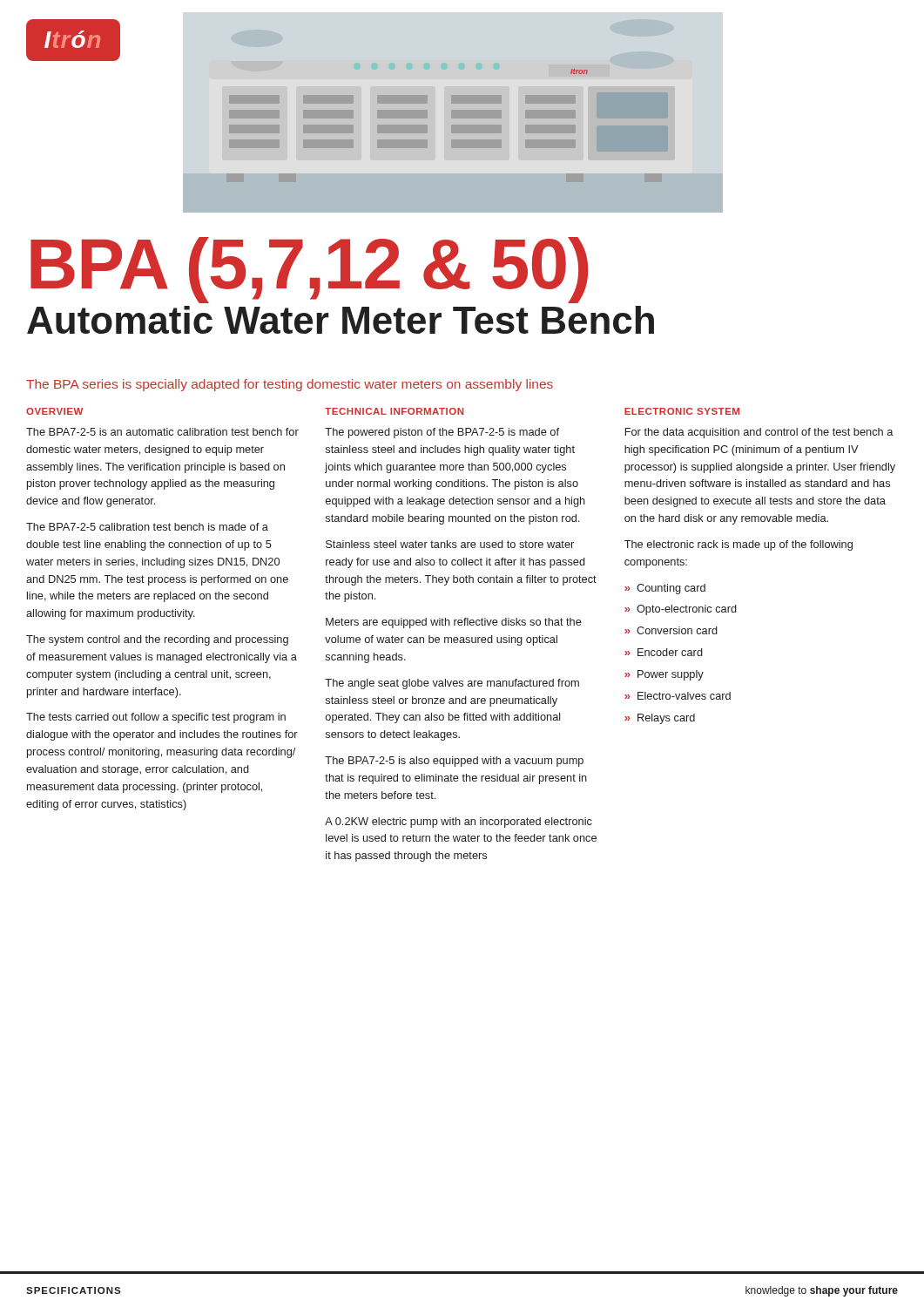This screenshot has width=924, height=1307.
Task: Select the region starting "BPA (5,7,12 & 50) Automatic Water"
Action: (462, 285)
